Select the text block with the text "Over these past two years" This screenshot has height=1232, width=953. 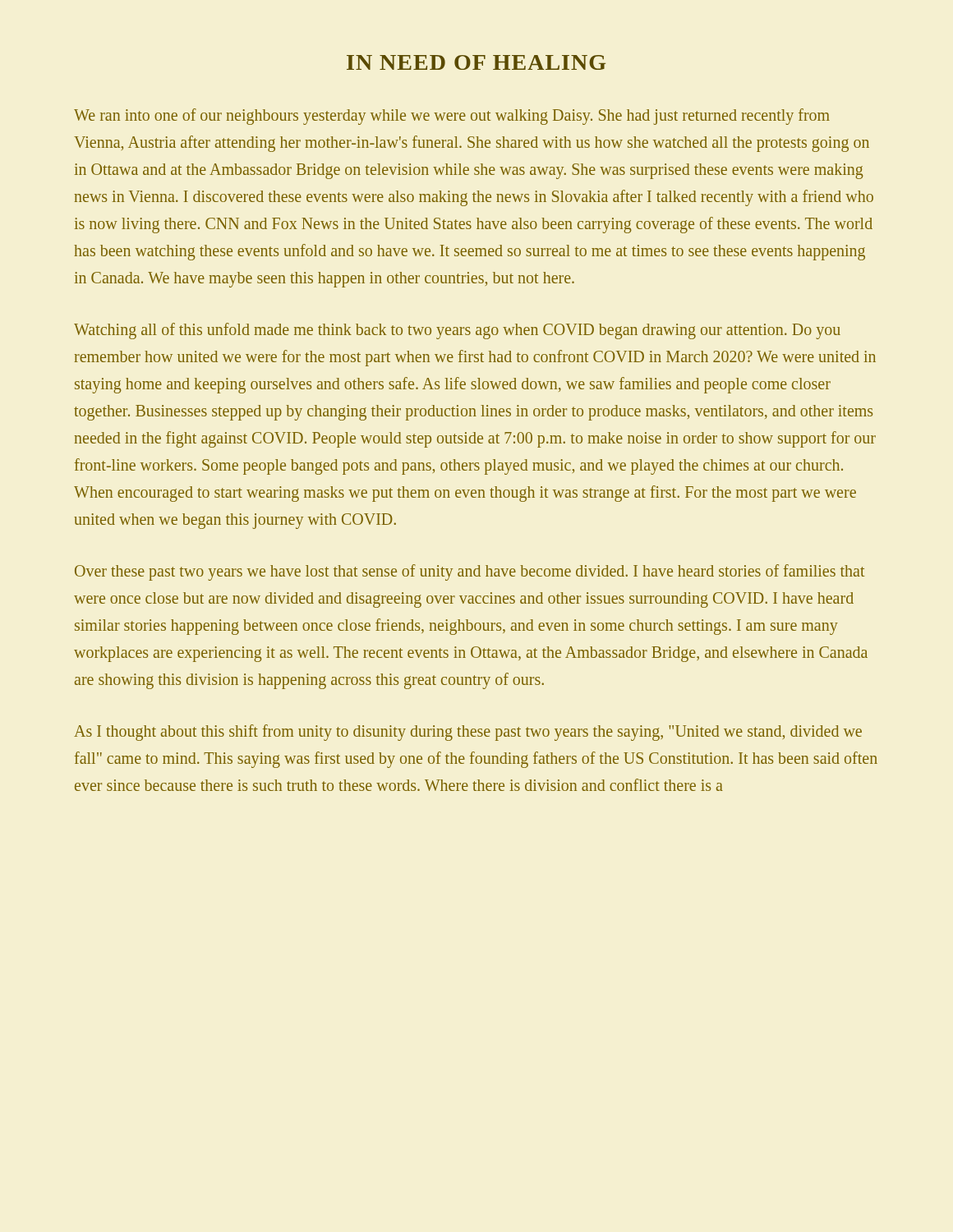coord(471,625)
